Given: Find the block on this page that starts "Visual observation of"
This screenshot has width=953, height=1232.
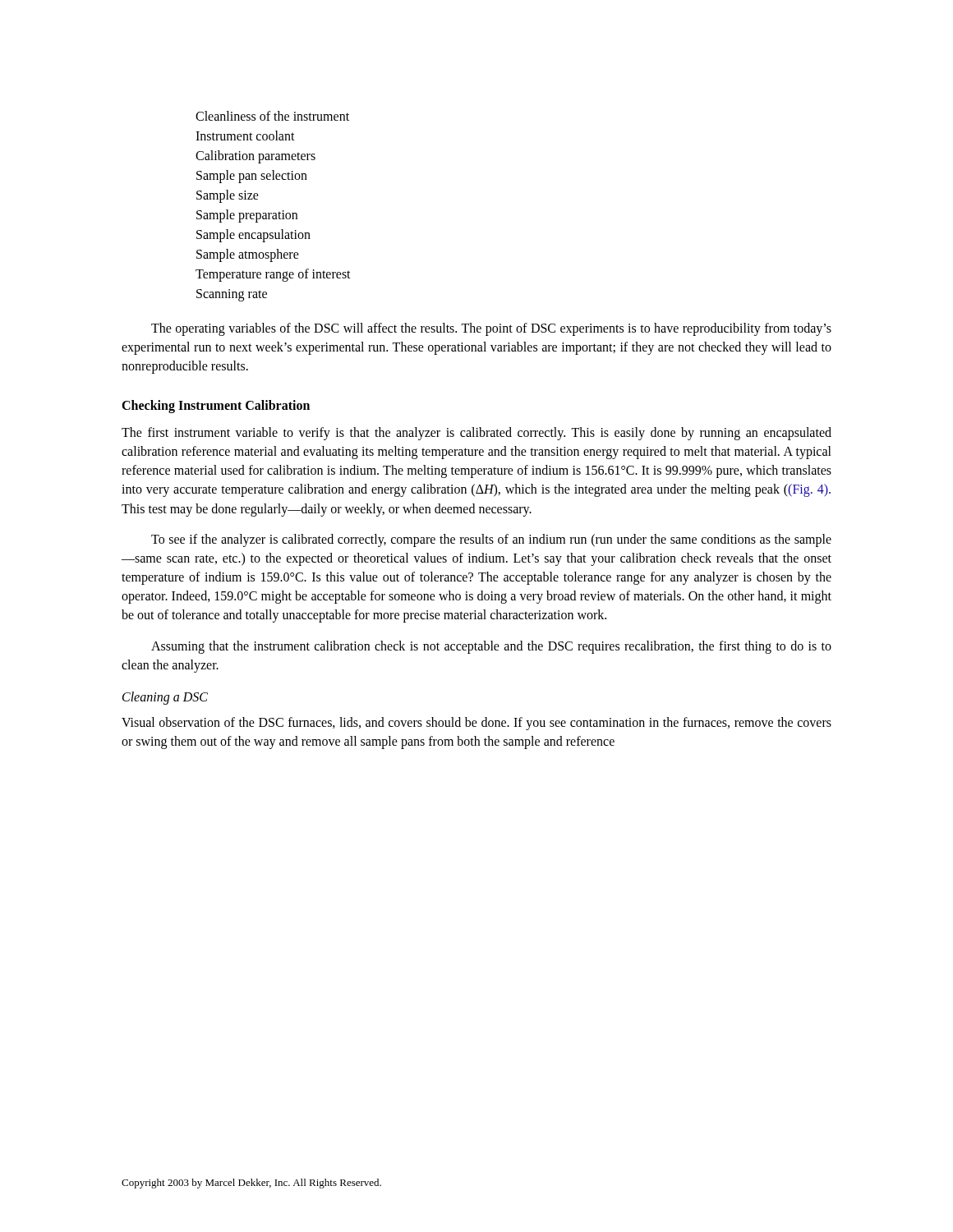Looking at the screenshot, I should coord(476,732).
